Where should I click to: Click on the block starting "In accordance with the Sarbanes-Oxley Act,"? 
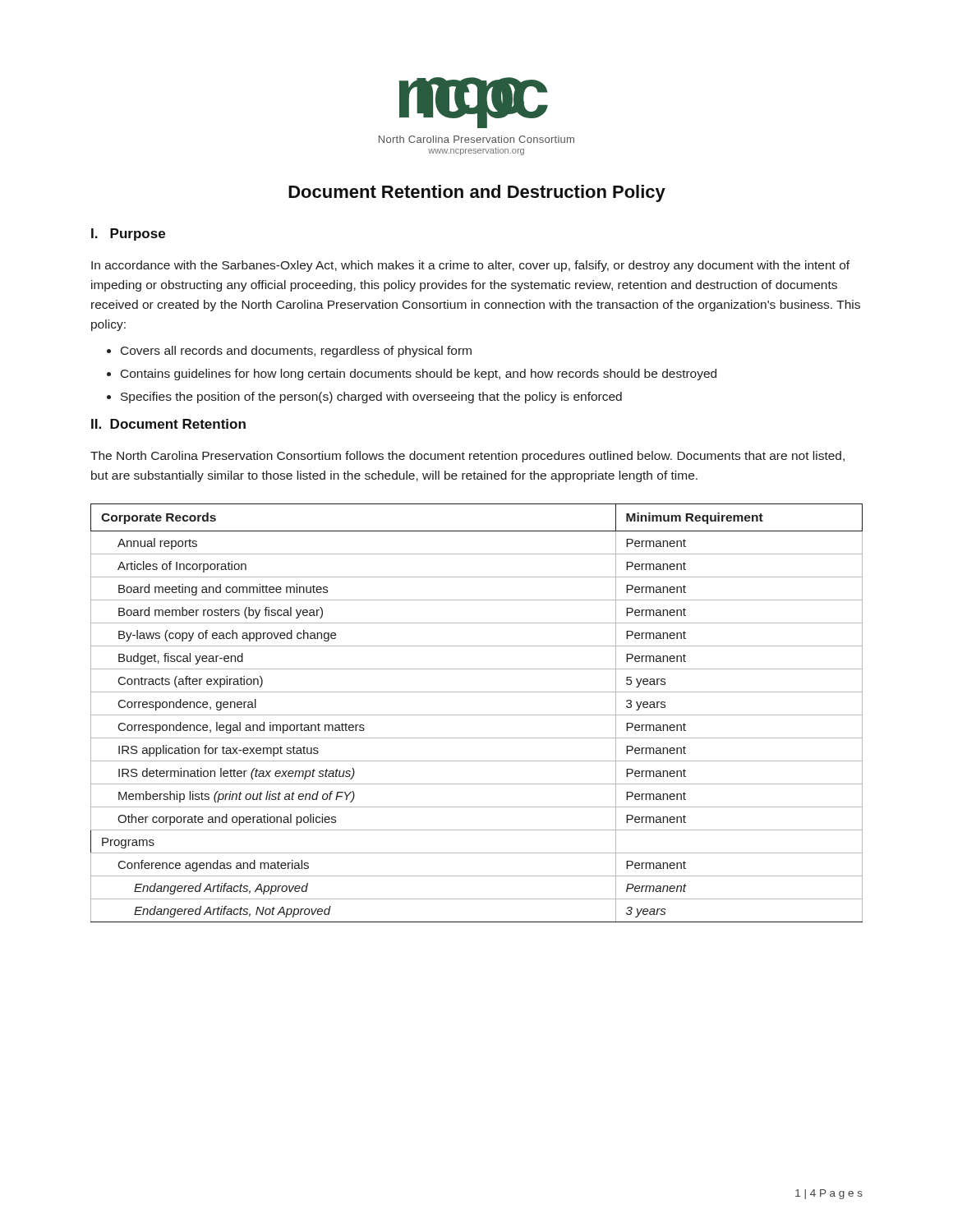click(475, 294)
